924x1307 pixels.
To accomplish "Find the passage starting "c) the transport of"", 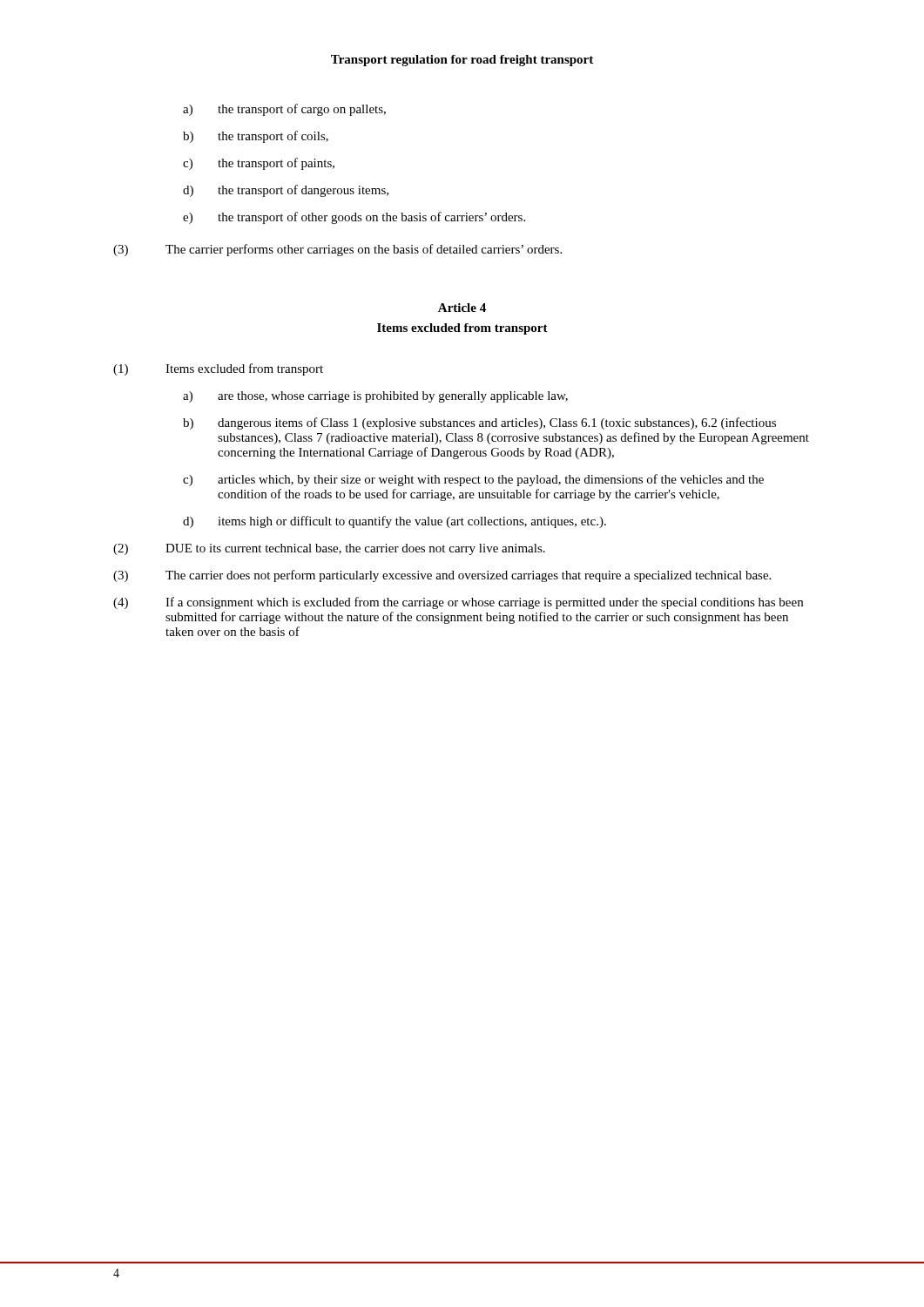I will point(259,163).
